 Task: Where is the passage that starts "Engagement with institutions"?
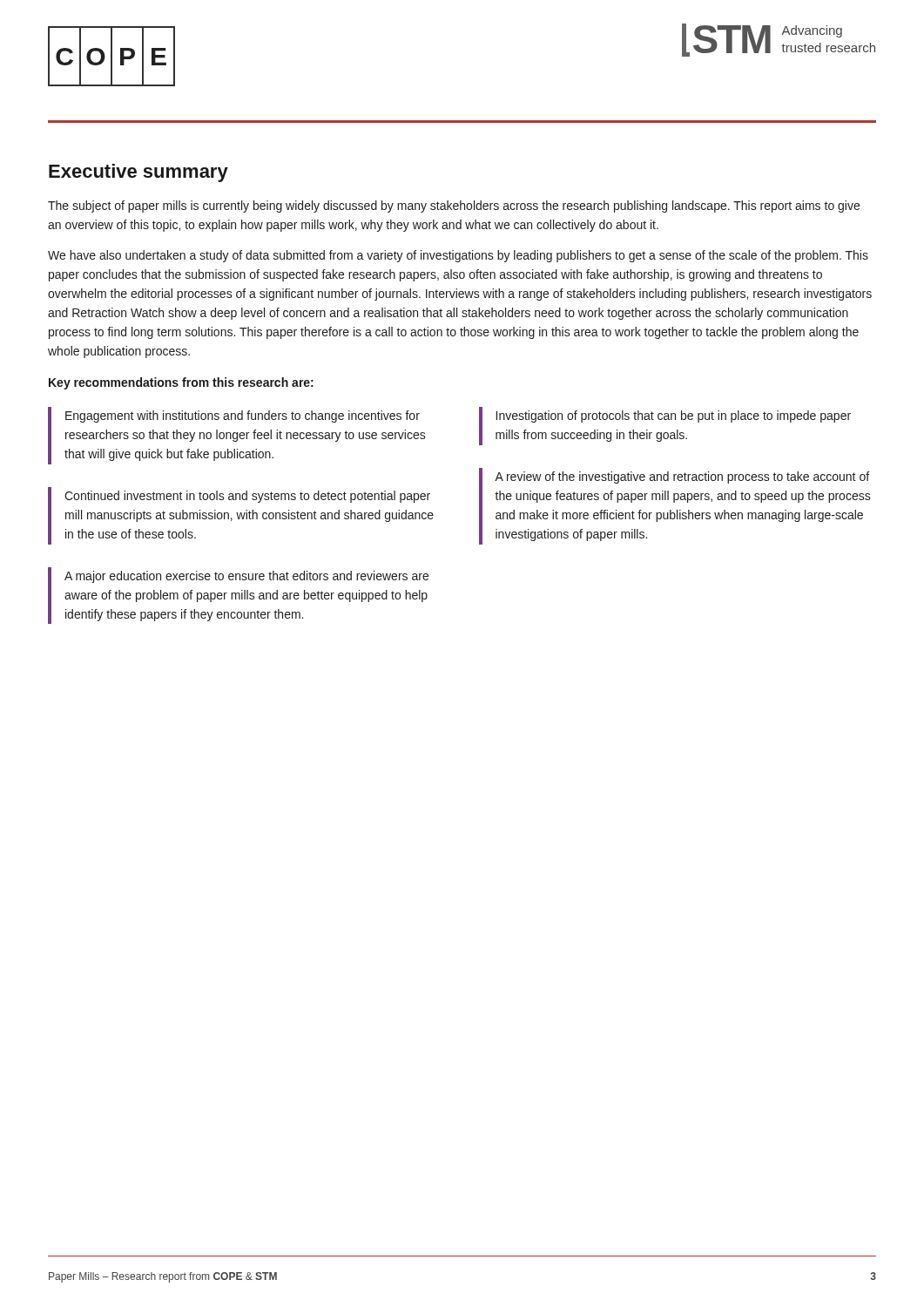(247, 435)
